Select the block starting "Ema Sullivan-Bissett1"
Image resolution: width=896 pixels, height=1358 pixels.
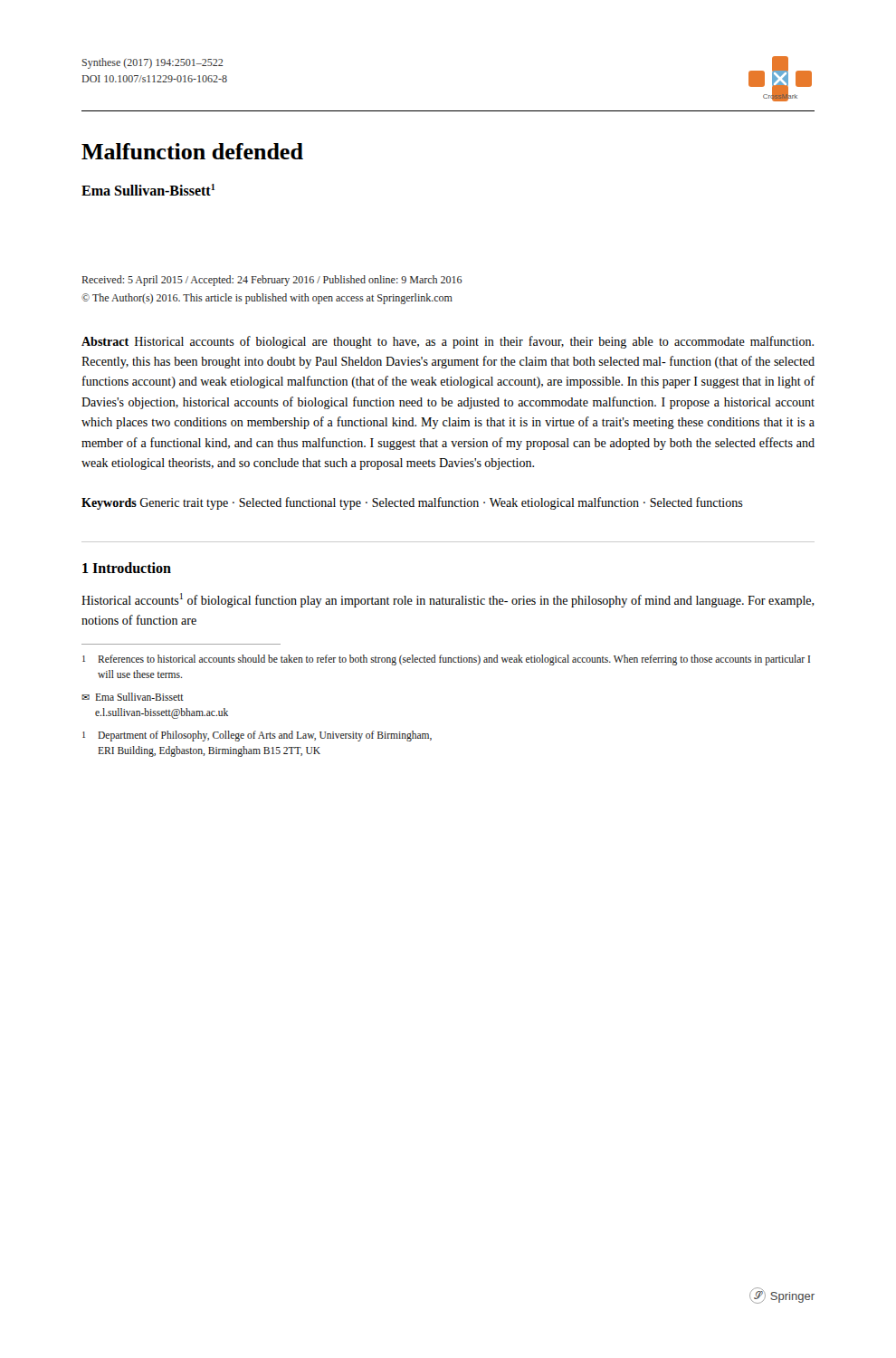tap(148, 190)
